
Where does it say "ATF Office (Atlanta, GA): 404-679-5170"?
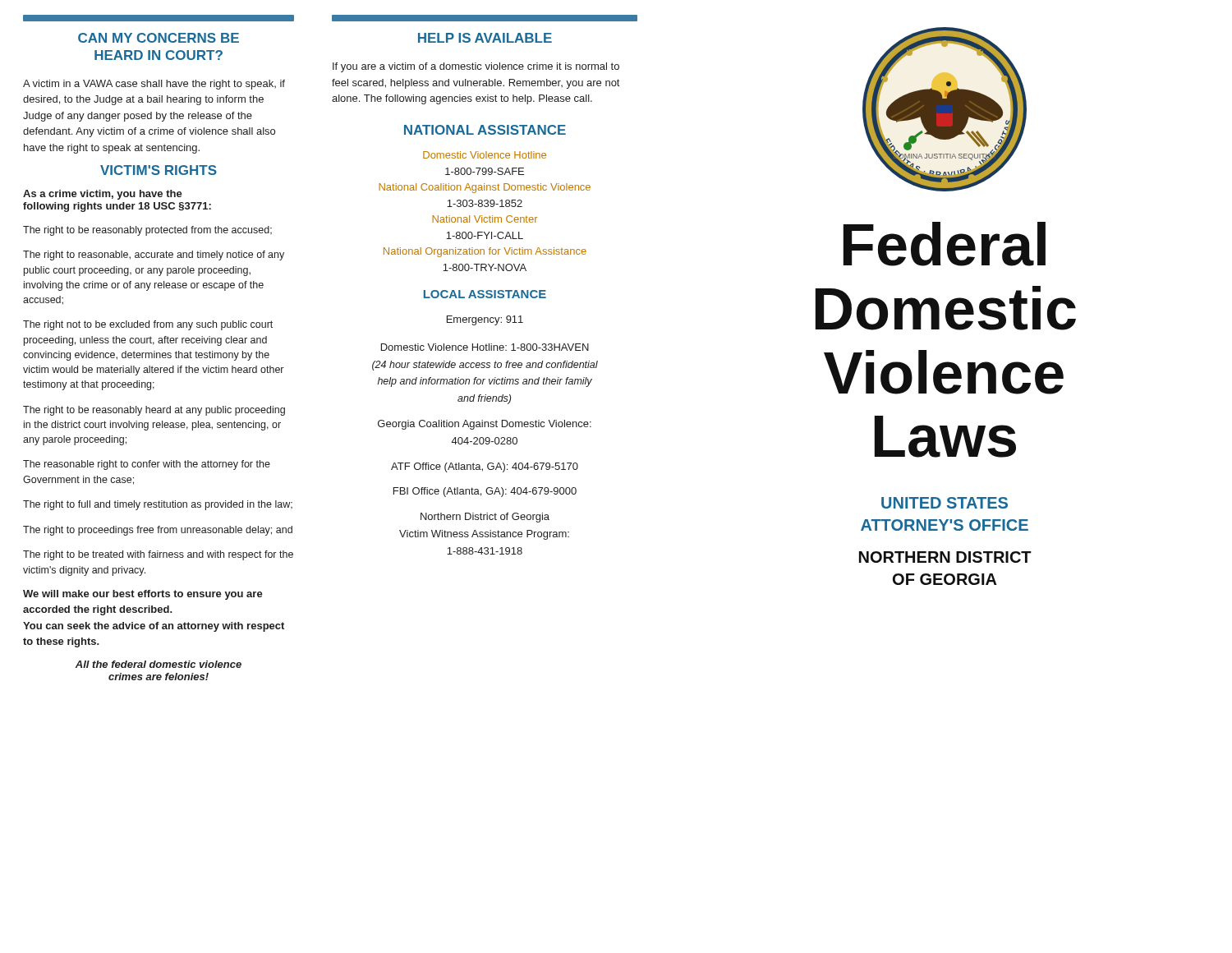tap(485, 467)
